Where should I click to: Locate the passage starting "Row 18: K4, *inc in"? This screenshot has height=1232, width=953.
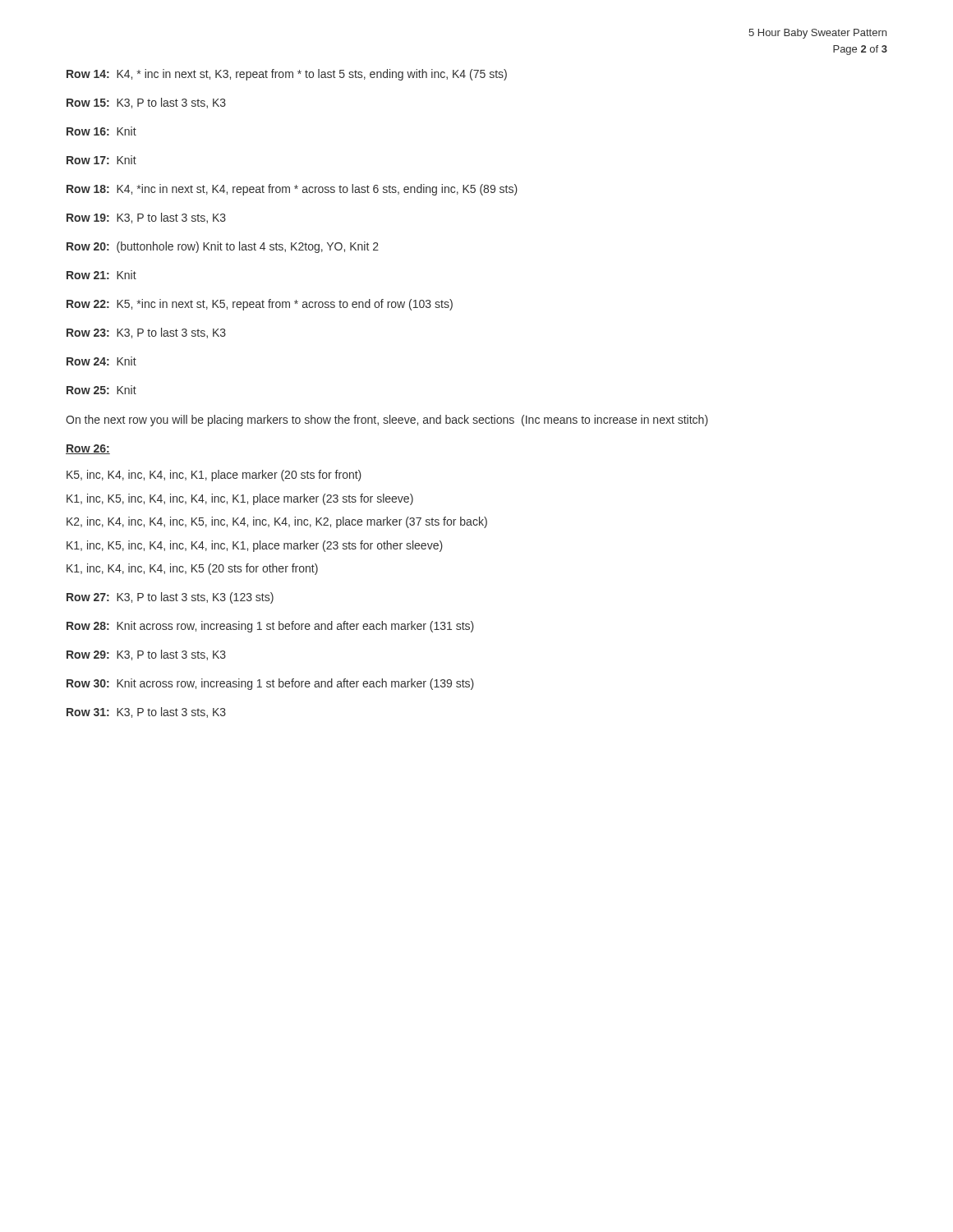point(292,189)
